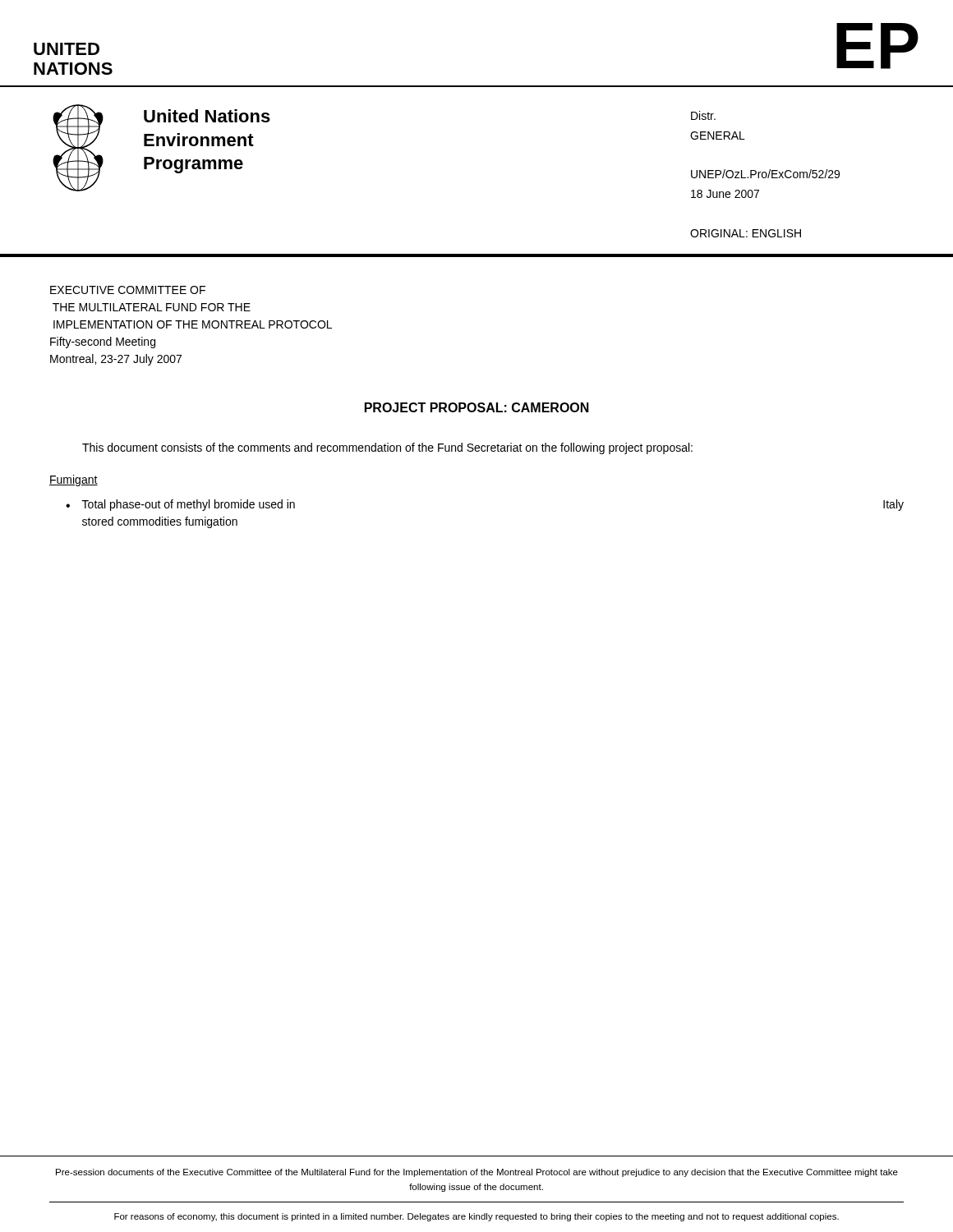Point to the block beginning "• Total phase-out of methyl bromide"

tap(191, 505)
